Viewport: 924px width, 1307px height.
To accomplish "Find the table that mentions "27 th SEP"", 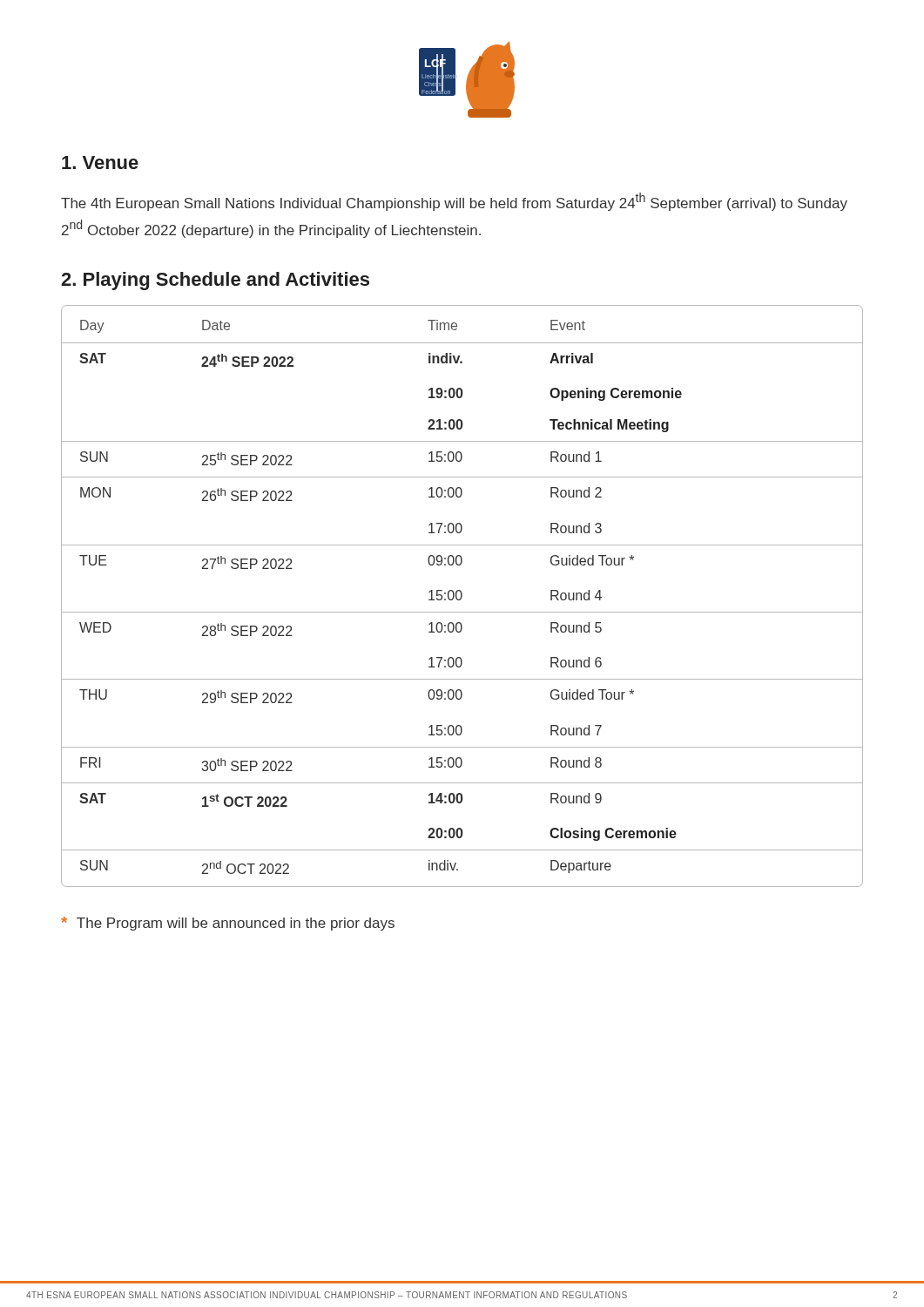I will 462,596.
